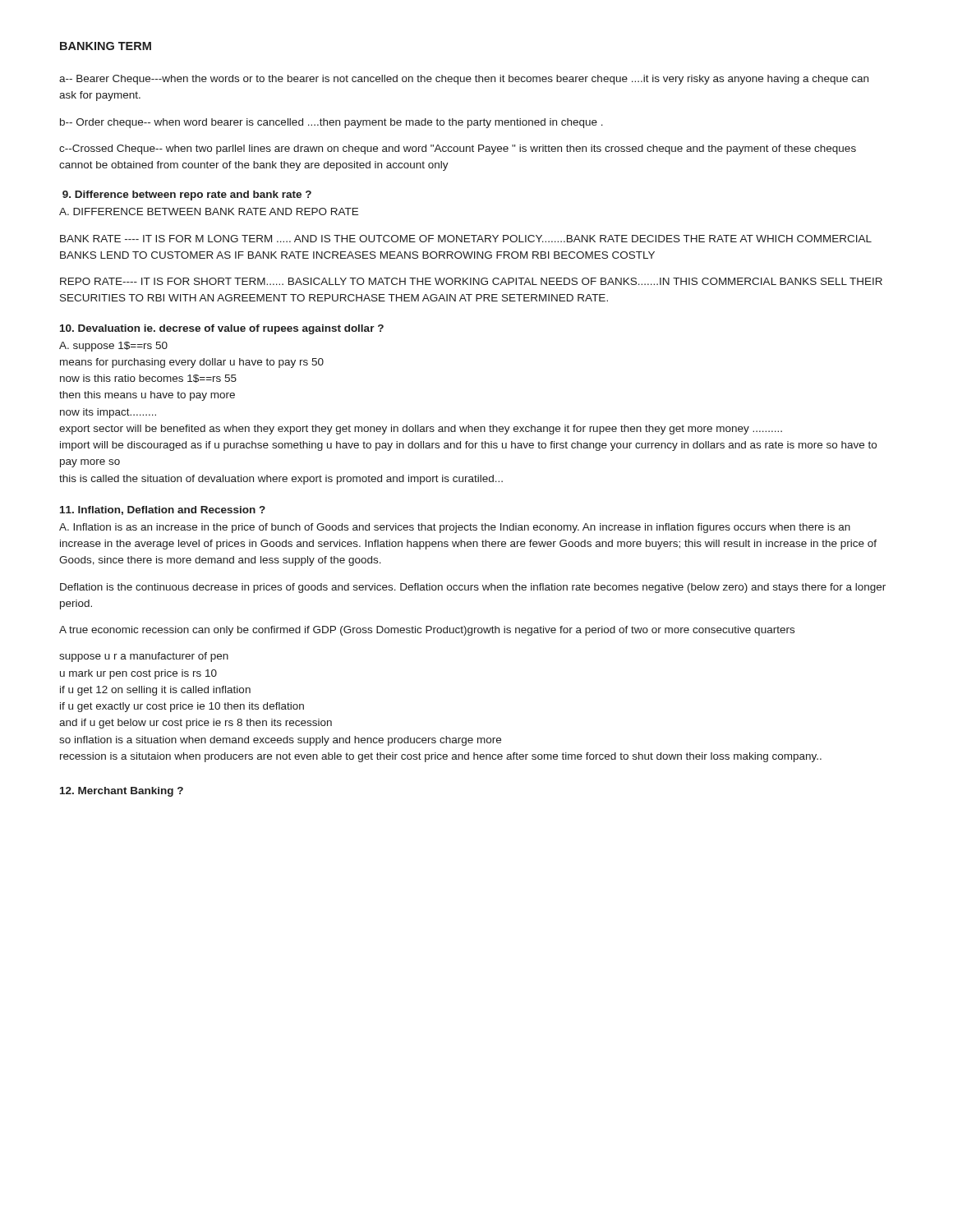Find the block on this page that starts "b-- Order cheque-- when word bearer is cancelled"

click(331, 122)
